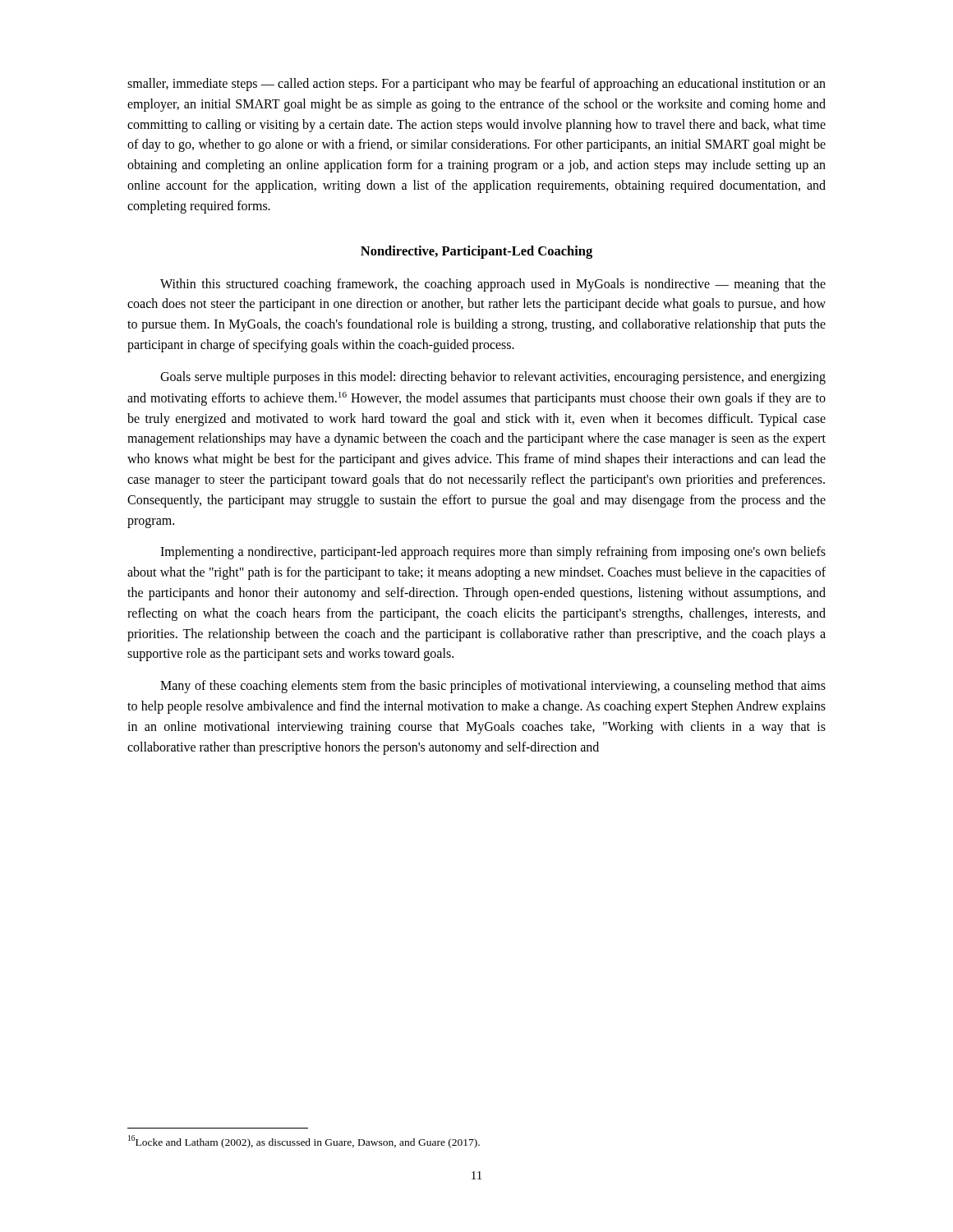Click the passage that begins "Implementing a nondirective, participant-led approach requires more"
Image resolution: width=953 pixels, height=1232 pixels.
(476, 603)
